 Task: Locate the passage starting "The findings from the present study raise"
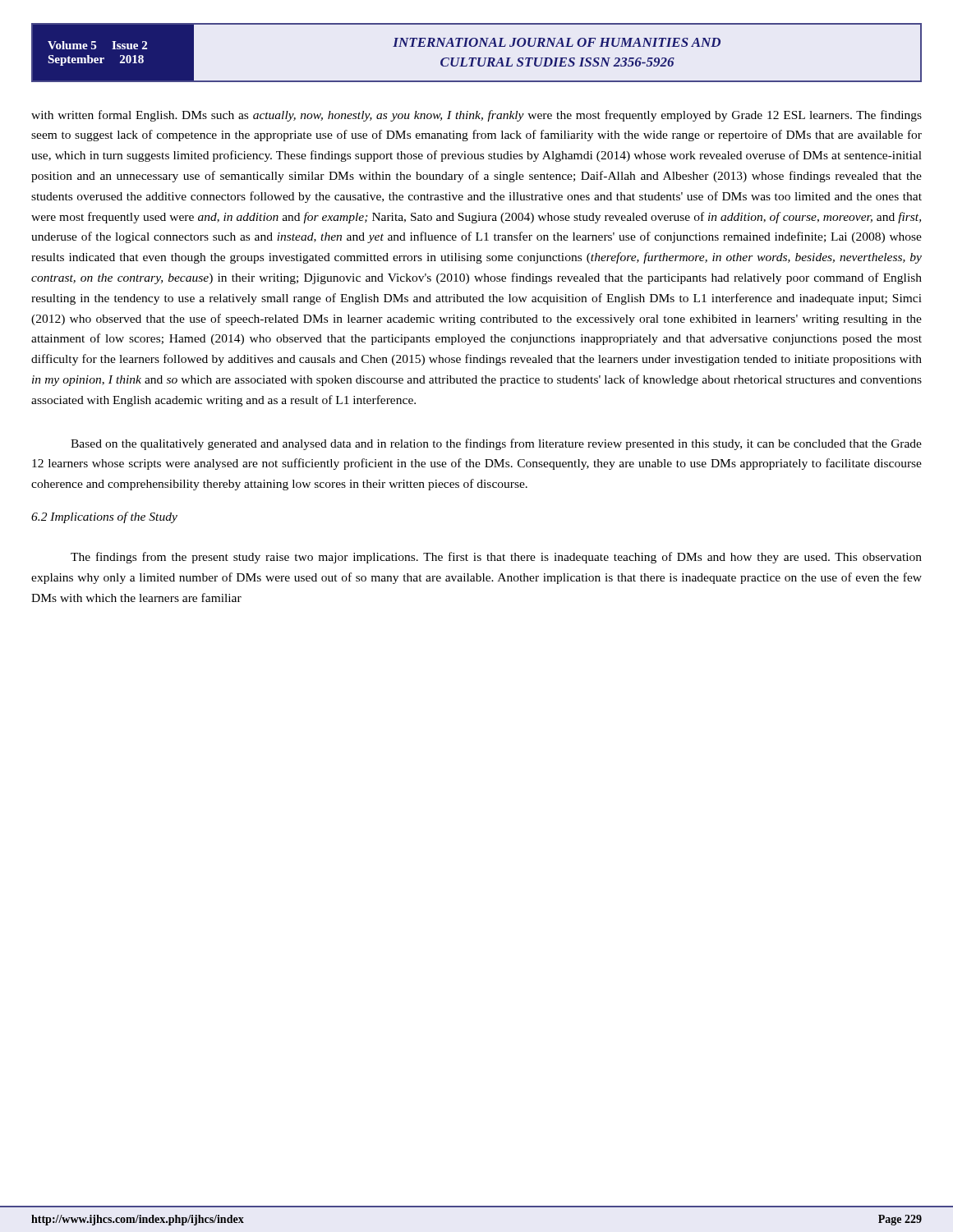click(476, 578)
